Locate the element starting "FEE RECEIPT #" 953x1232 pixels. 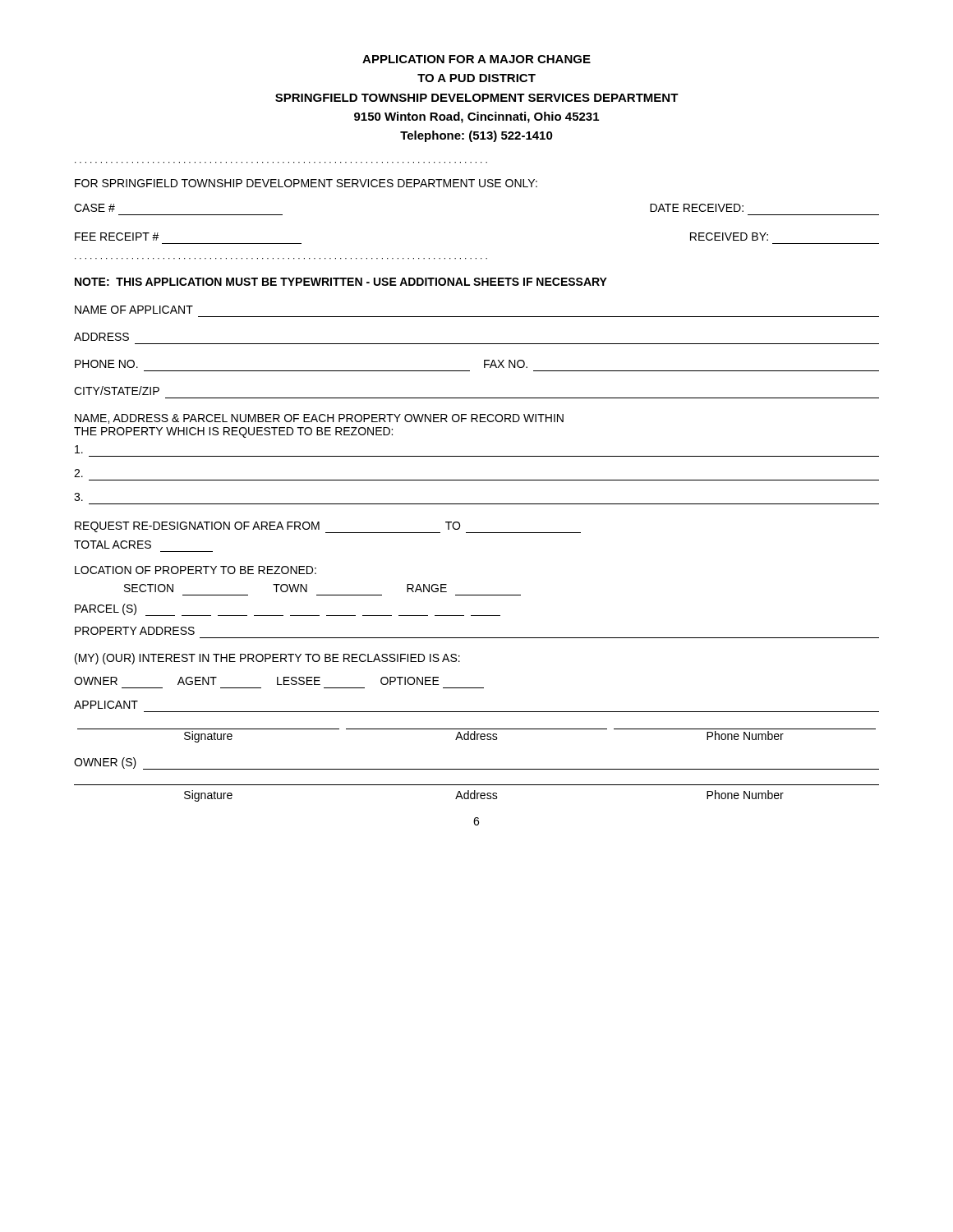pos(117,236)
